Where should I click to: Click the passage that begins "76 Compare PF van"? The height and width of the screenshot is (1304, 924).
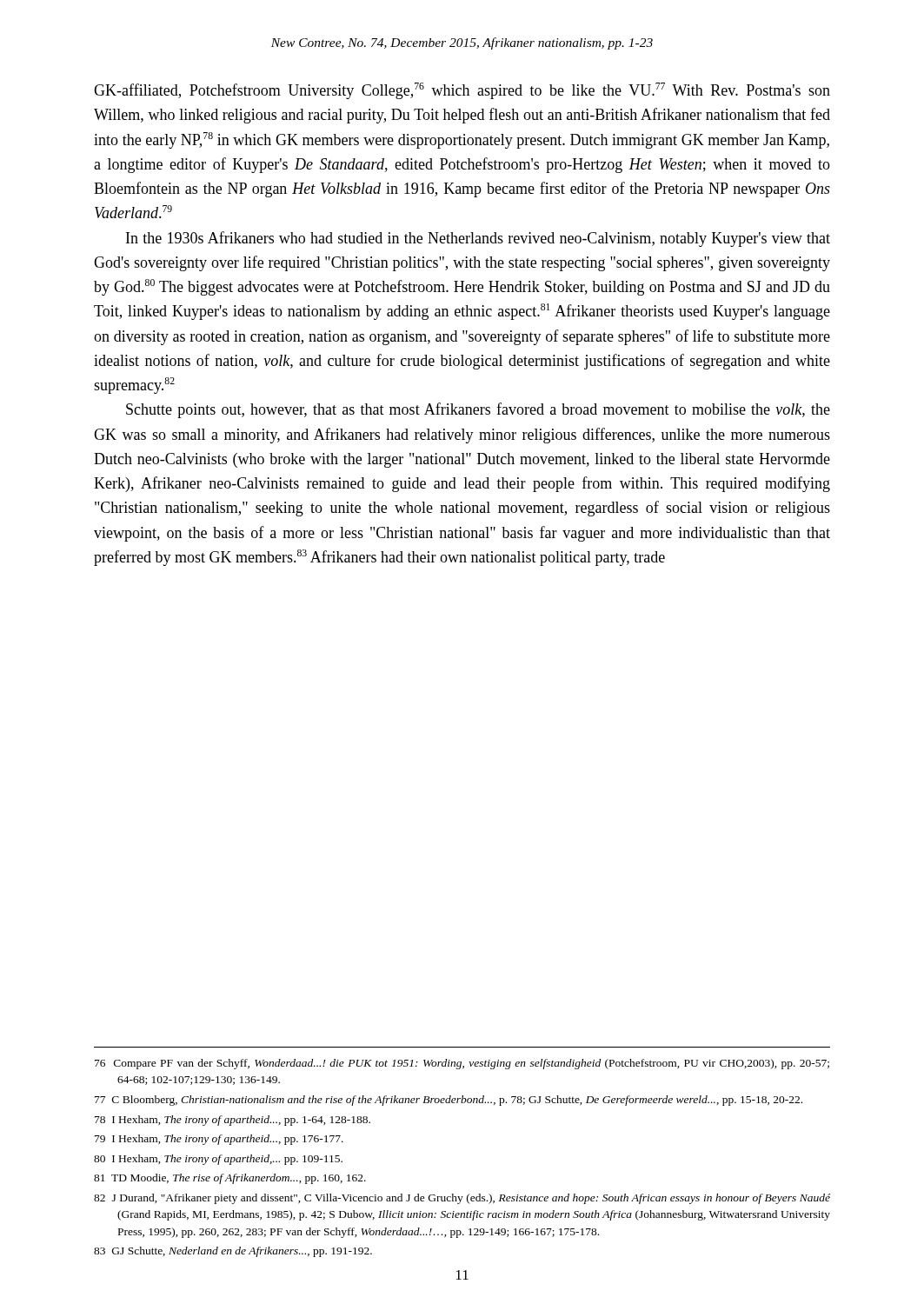coord(462,1071)
